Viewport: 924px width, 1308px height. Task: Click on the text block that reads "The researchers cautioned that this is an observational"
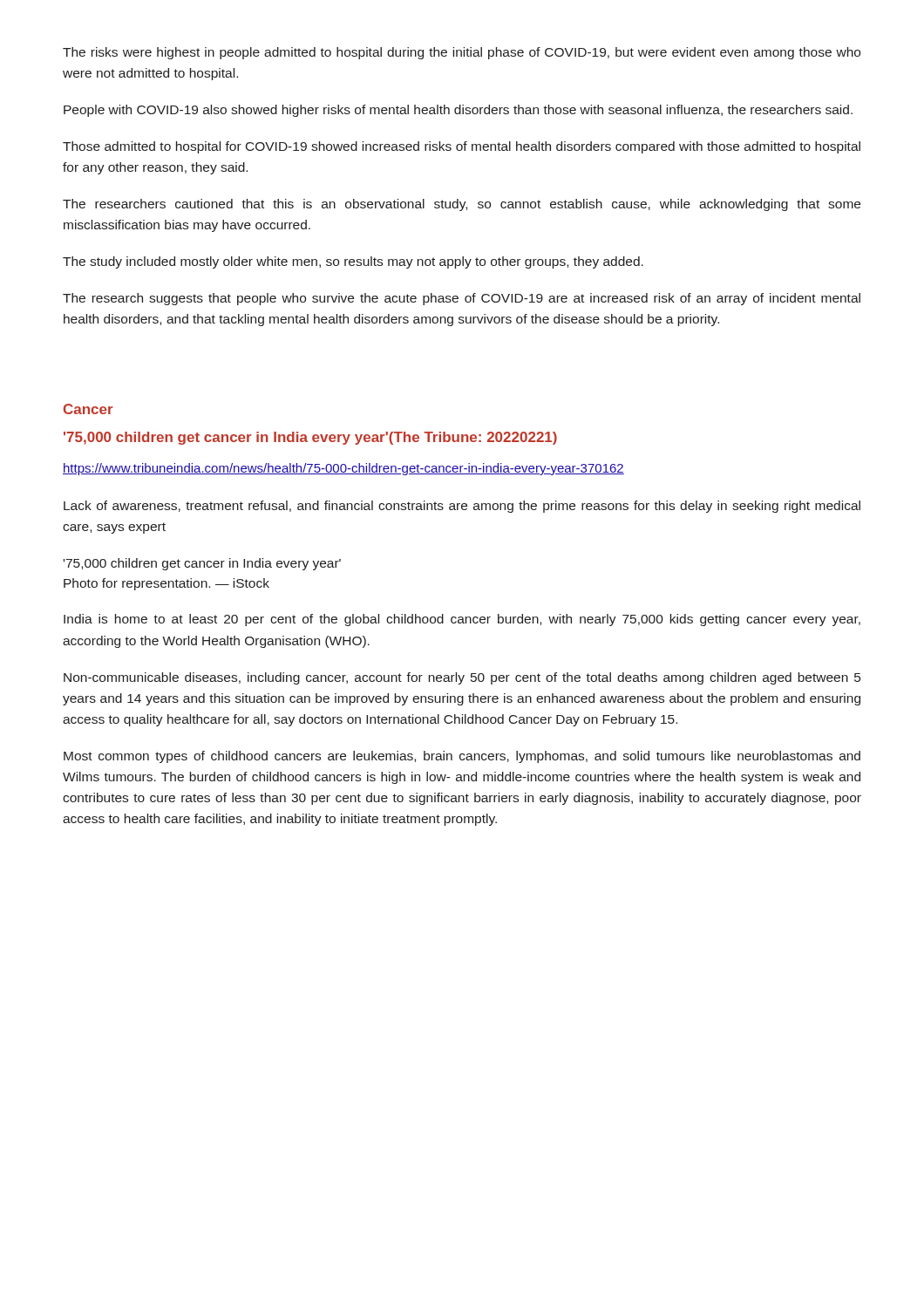point(462,214)
